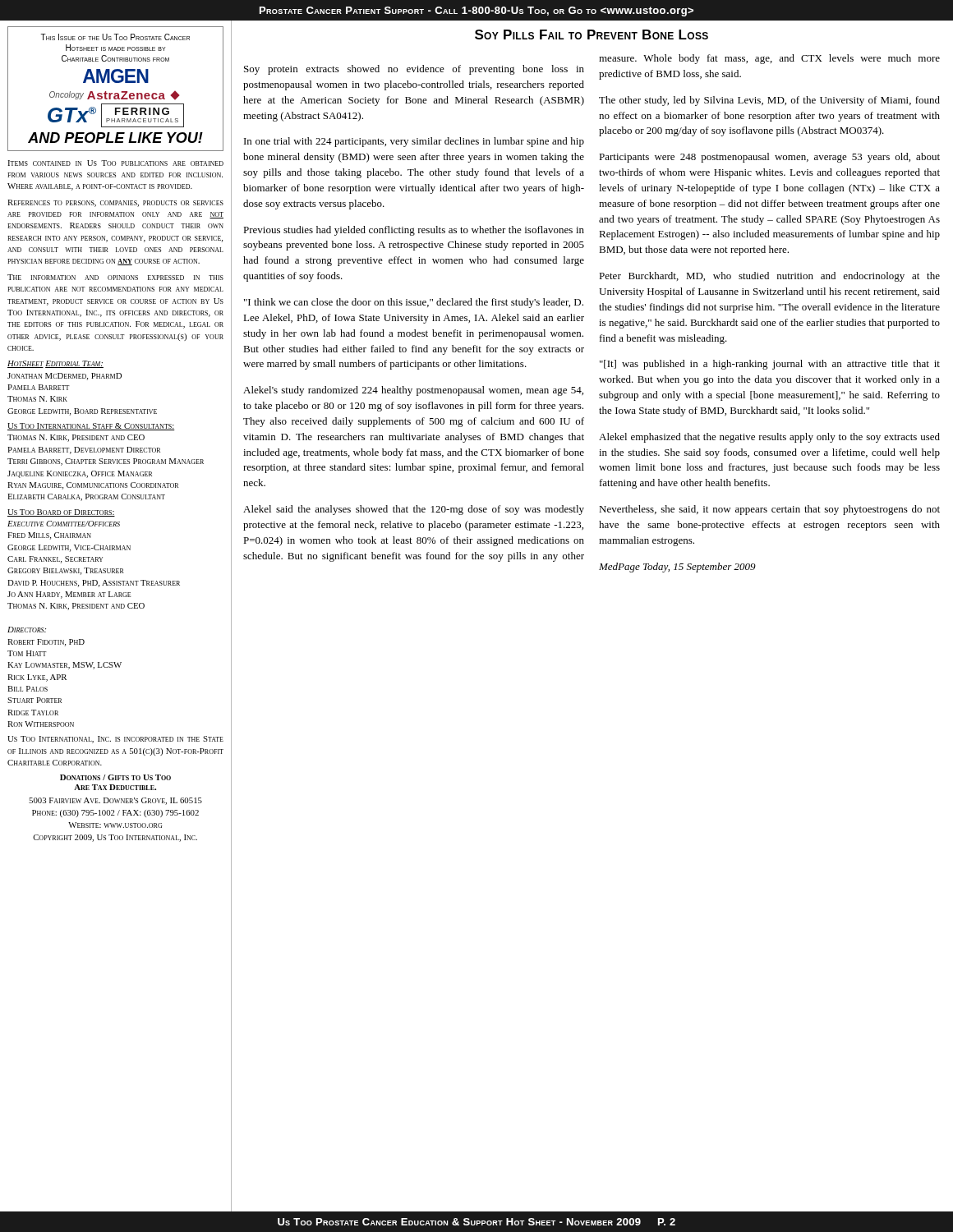Image resolution: width=953 pixels, height=1232 pixels.
Task: Find the text block that reads "Donations / Gifts to Us"
Action: tap(115, 781)
